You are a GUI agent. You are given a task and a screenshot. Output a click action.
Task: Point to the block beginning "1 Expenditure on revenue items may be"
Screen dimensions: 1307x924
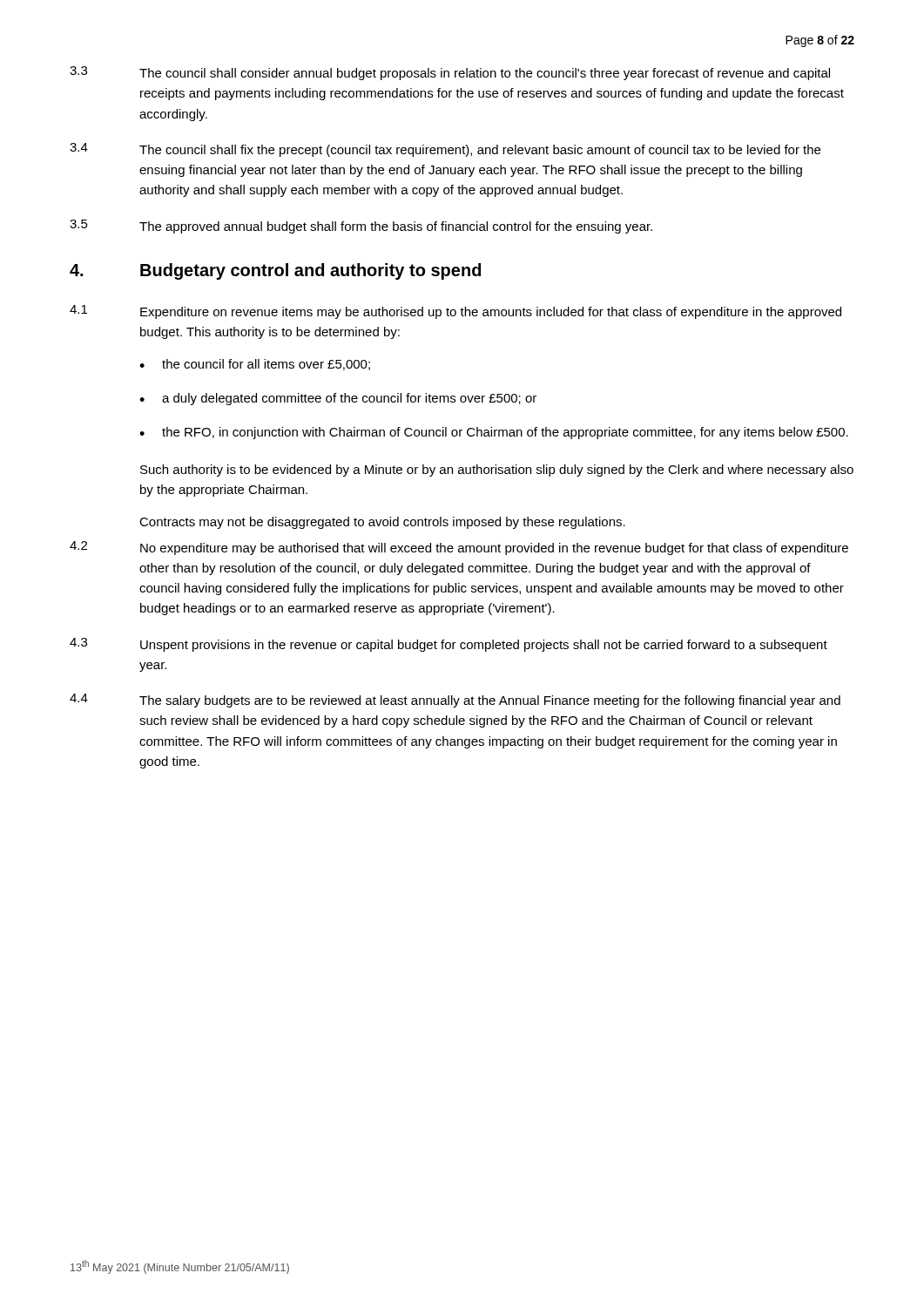455,312
